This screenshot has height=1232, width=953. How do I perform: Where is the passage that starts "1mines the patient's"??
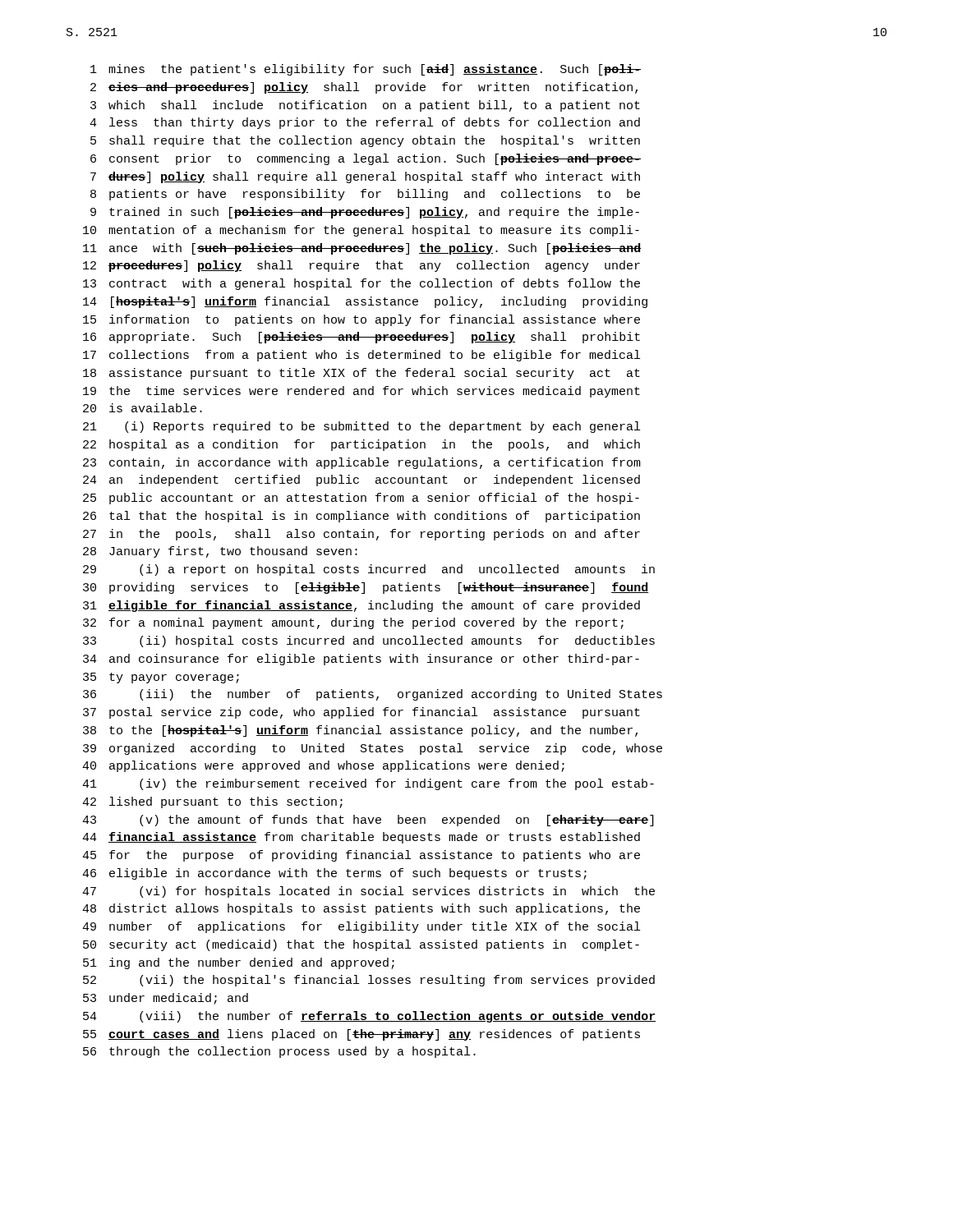476,562
